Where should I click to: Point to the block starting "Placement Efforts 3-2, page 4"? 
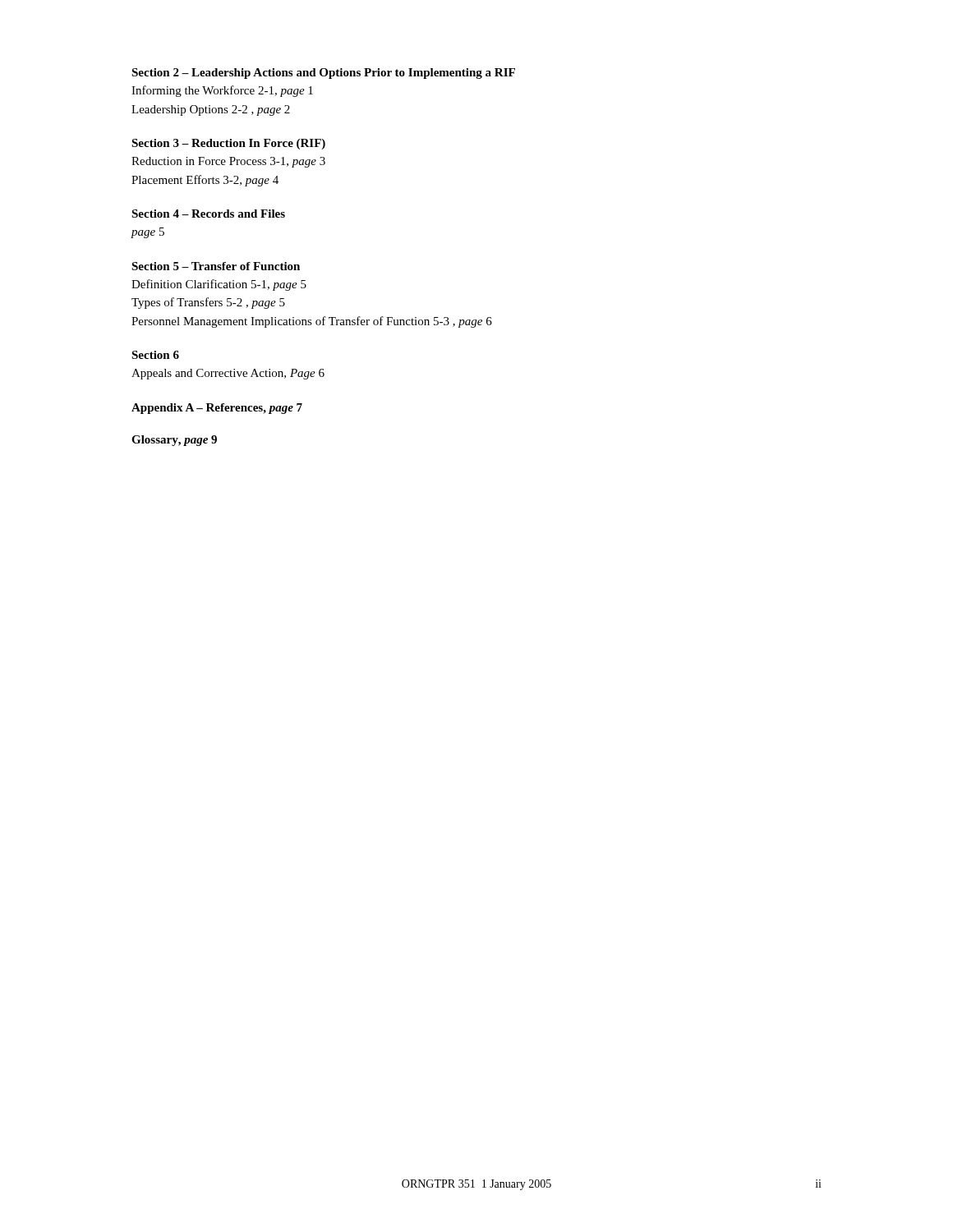point(205,179)
